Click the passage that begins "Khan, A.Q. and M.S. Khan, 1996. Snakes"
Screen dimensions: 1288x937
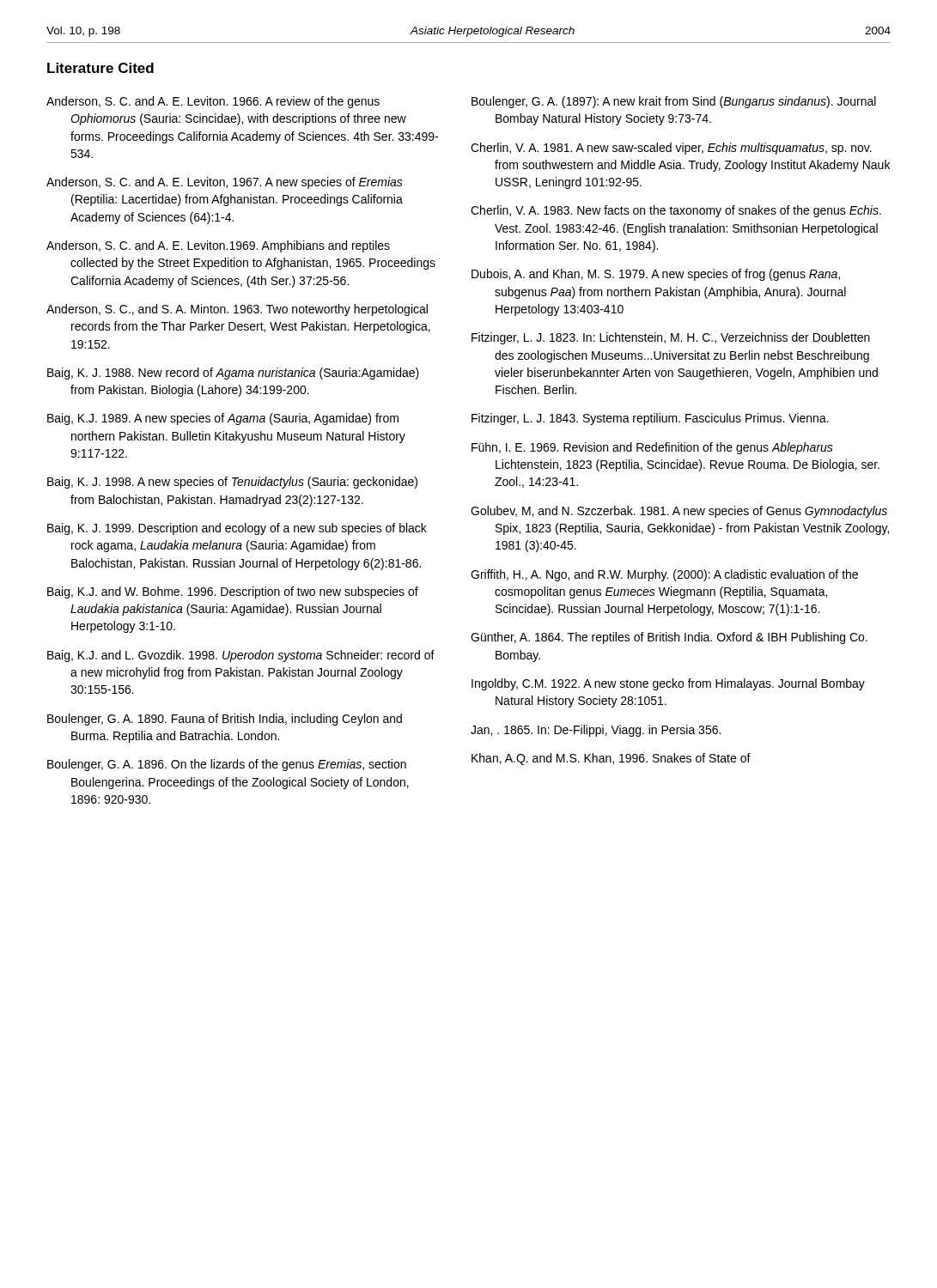point(610,758)
